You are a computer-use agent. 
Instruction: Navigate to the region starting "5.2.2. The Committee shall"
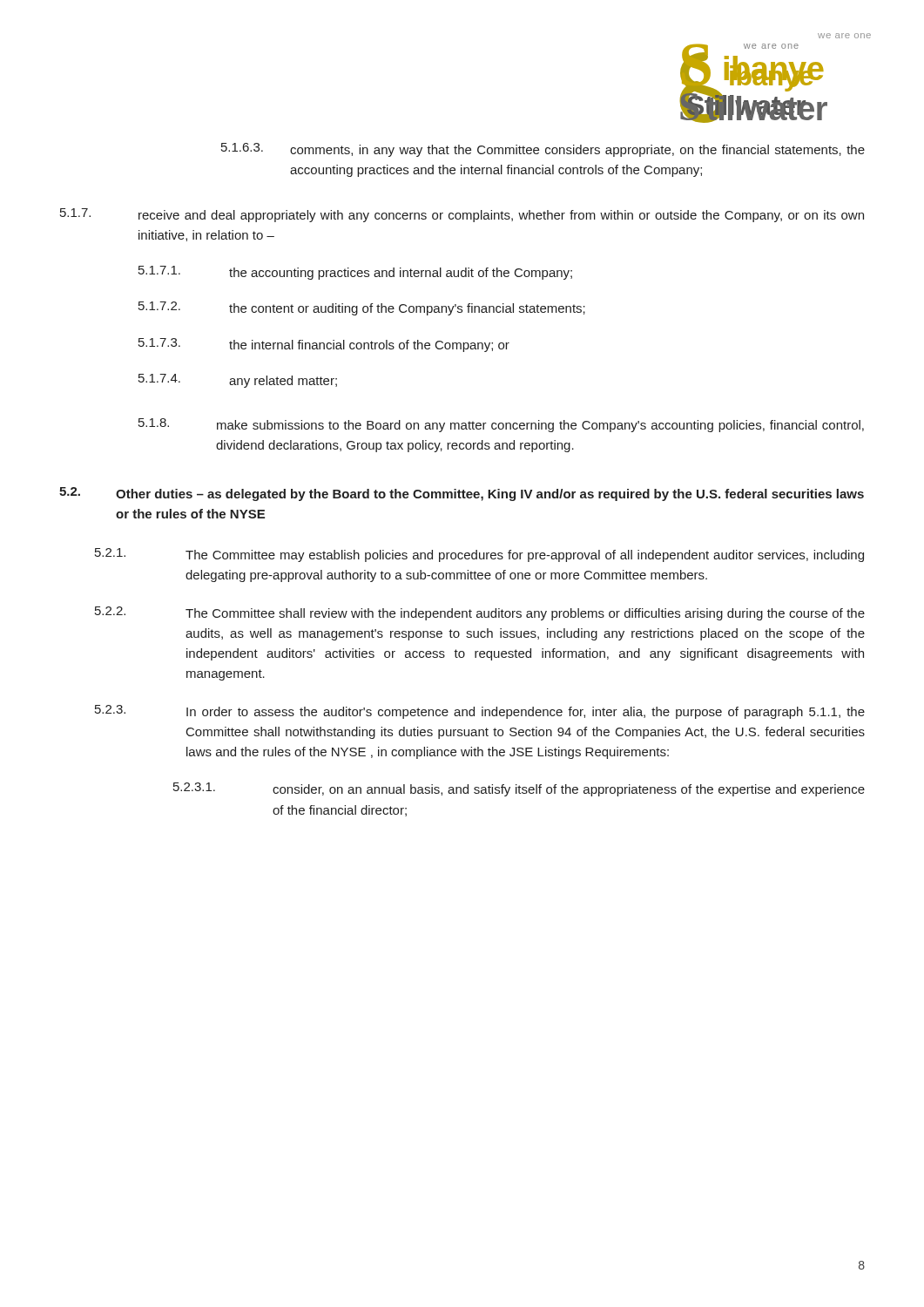(x=462, y=643)
